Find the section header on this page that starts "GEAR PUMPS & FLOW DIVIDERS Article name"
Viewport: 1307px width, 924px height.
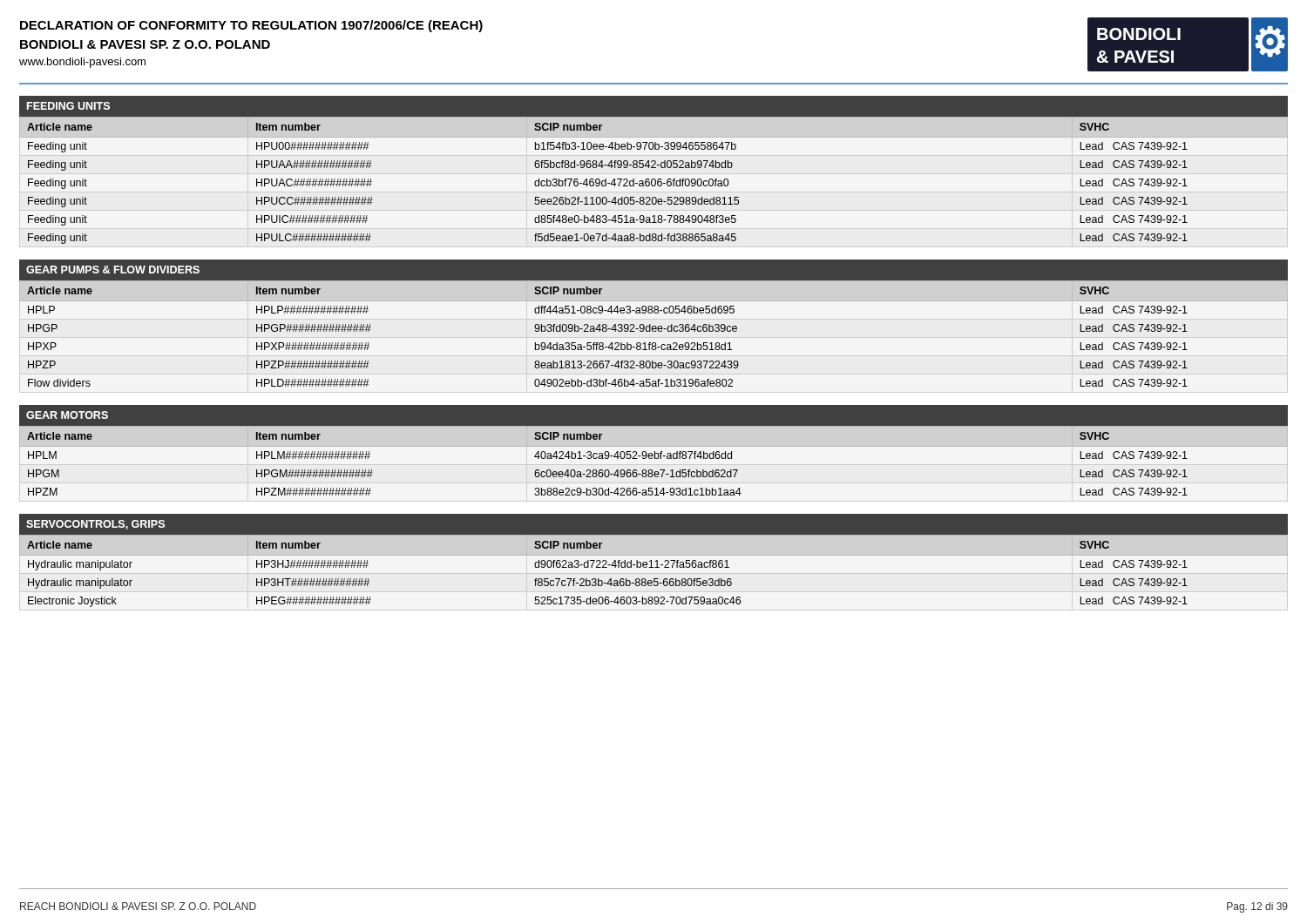[654, 326]
